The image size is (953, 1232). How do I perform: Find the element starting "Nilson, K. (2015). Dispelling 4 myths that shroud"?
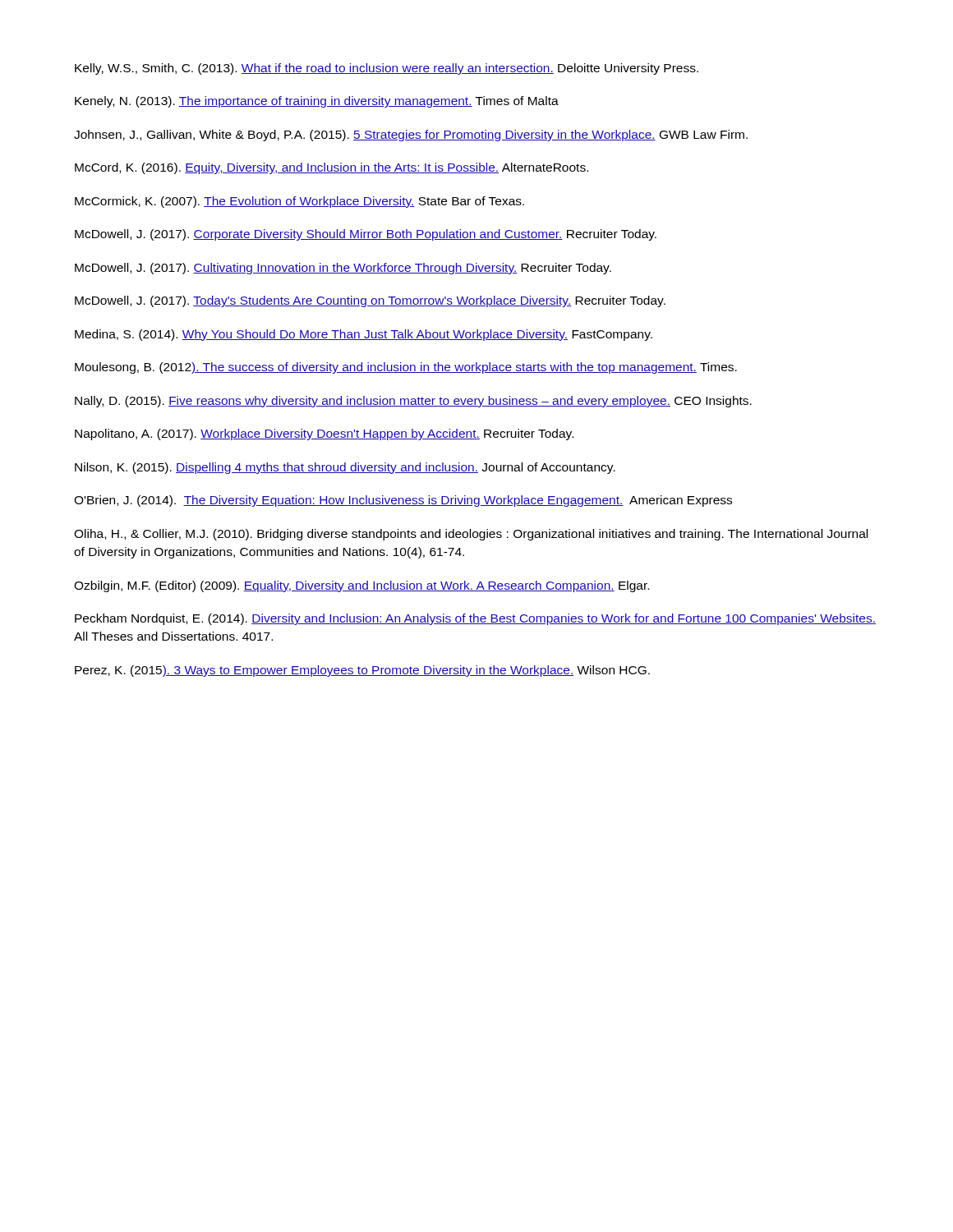pos(345,467)
